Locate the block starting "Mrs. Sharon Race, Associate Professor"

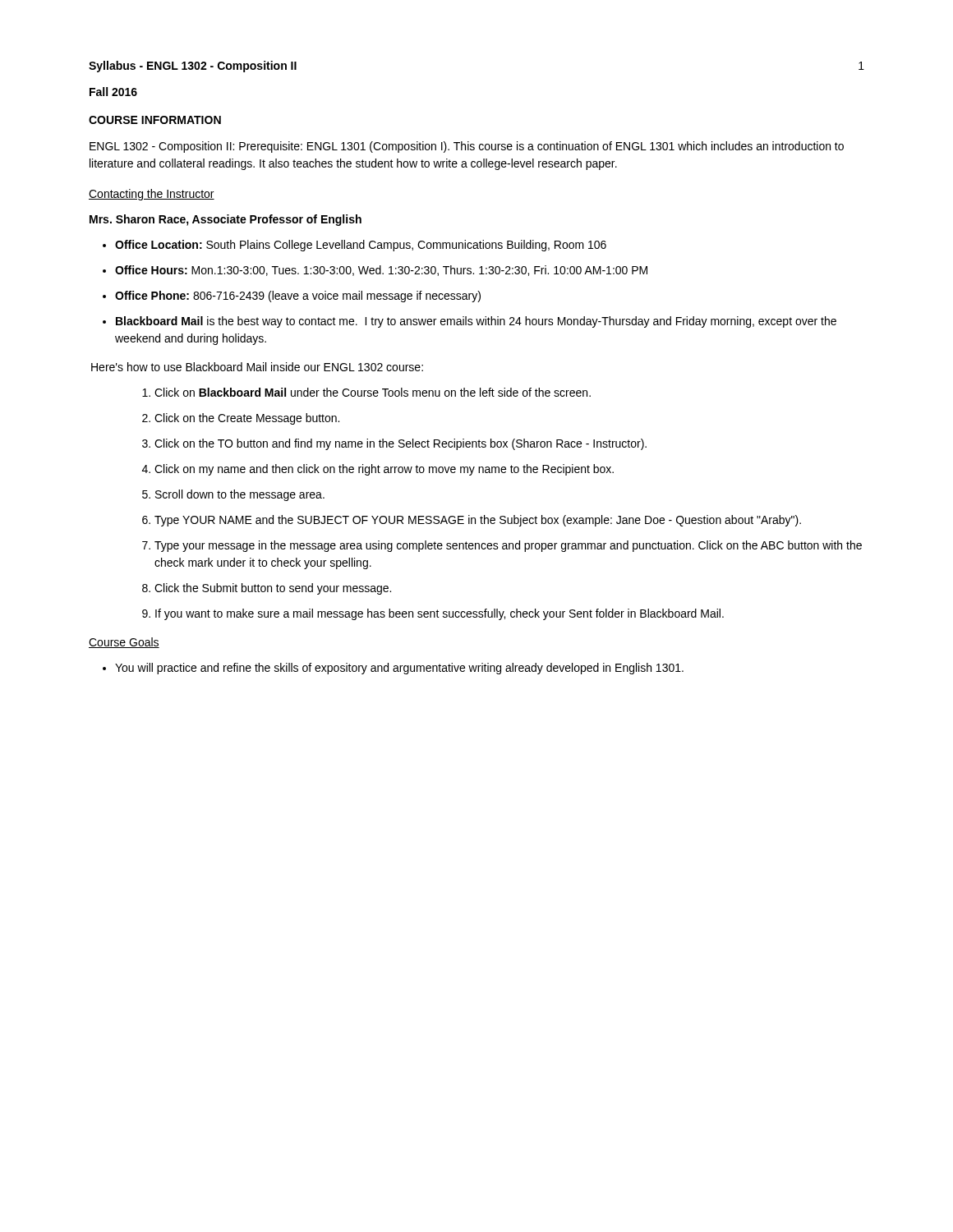coord(225,219)
